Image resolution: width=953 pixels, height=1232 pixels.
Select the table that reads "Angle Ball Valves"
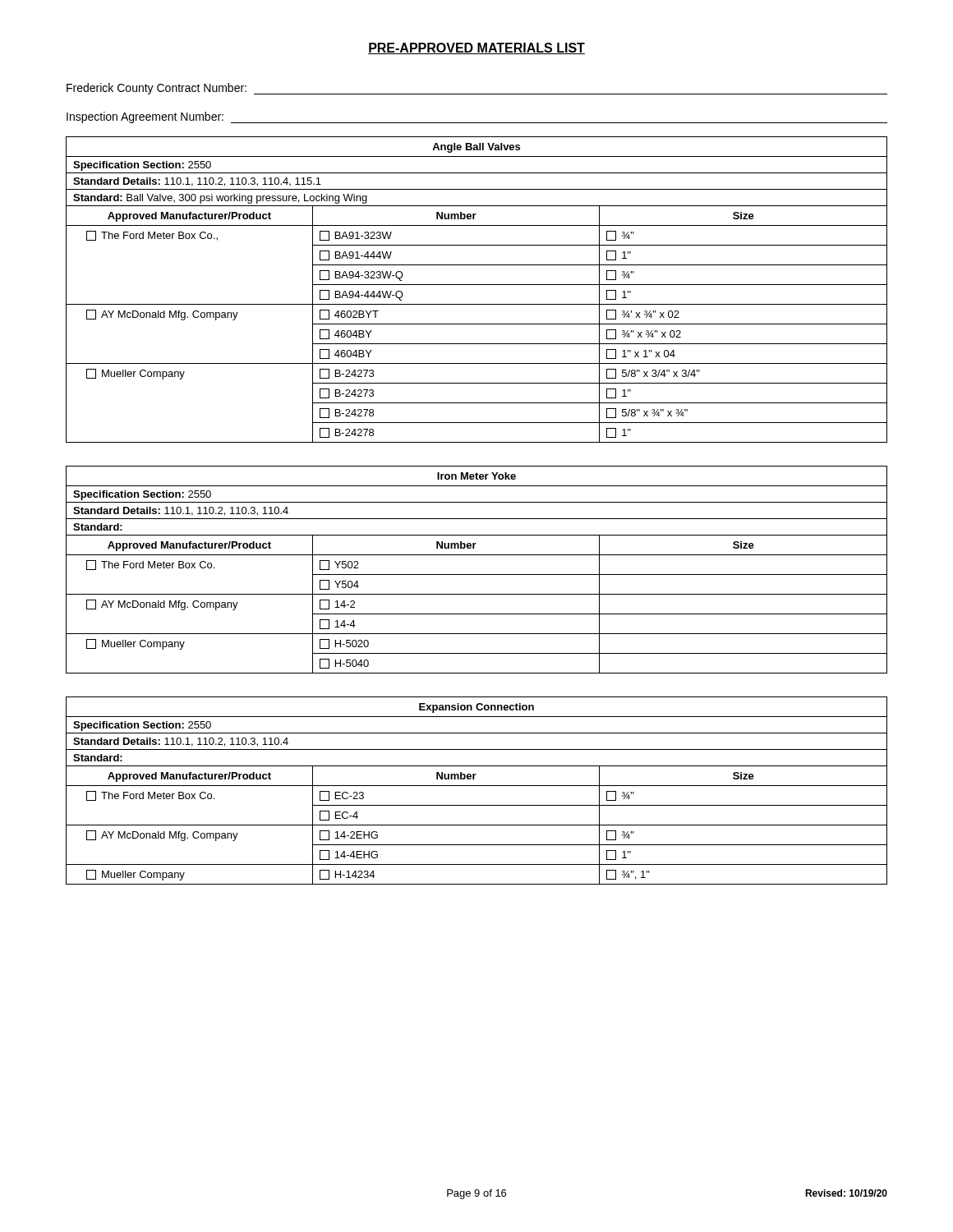pos(476,290)
